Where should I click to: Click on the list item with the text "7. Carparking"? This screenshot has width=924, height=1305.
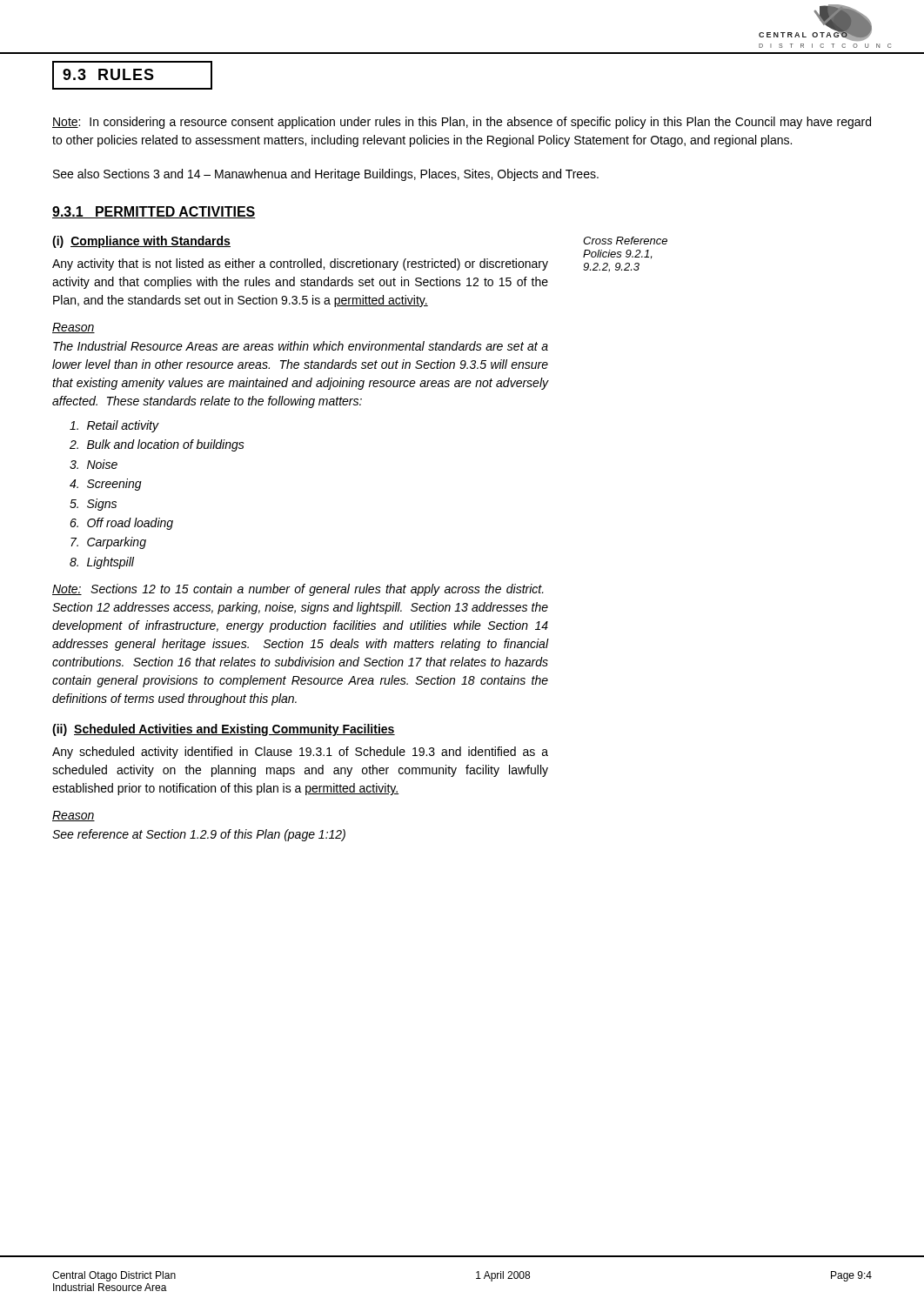coord(108,542)
